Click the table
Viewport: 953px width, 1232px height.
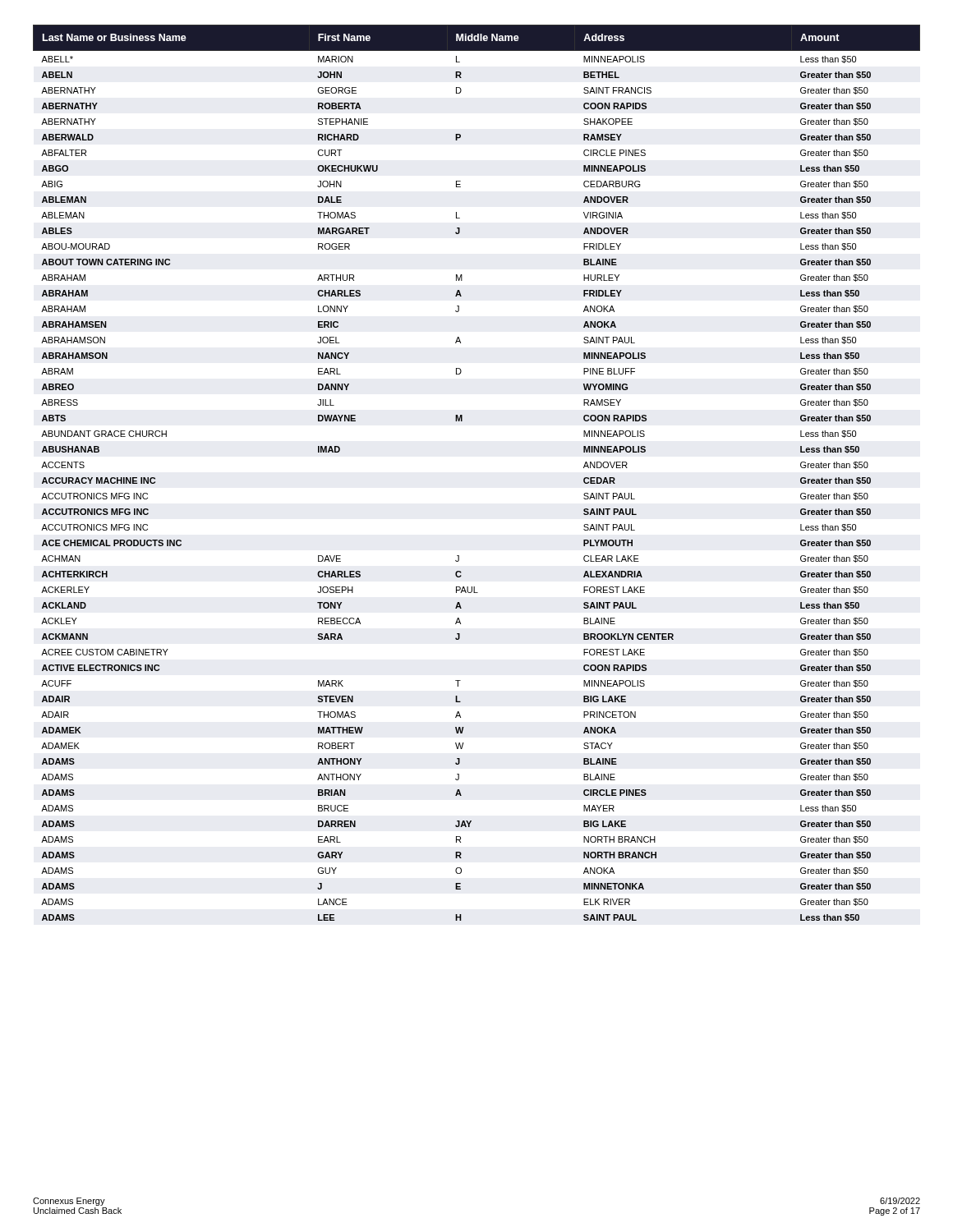pos(476,475)
